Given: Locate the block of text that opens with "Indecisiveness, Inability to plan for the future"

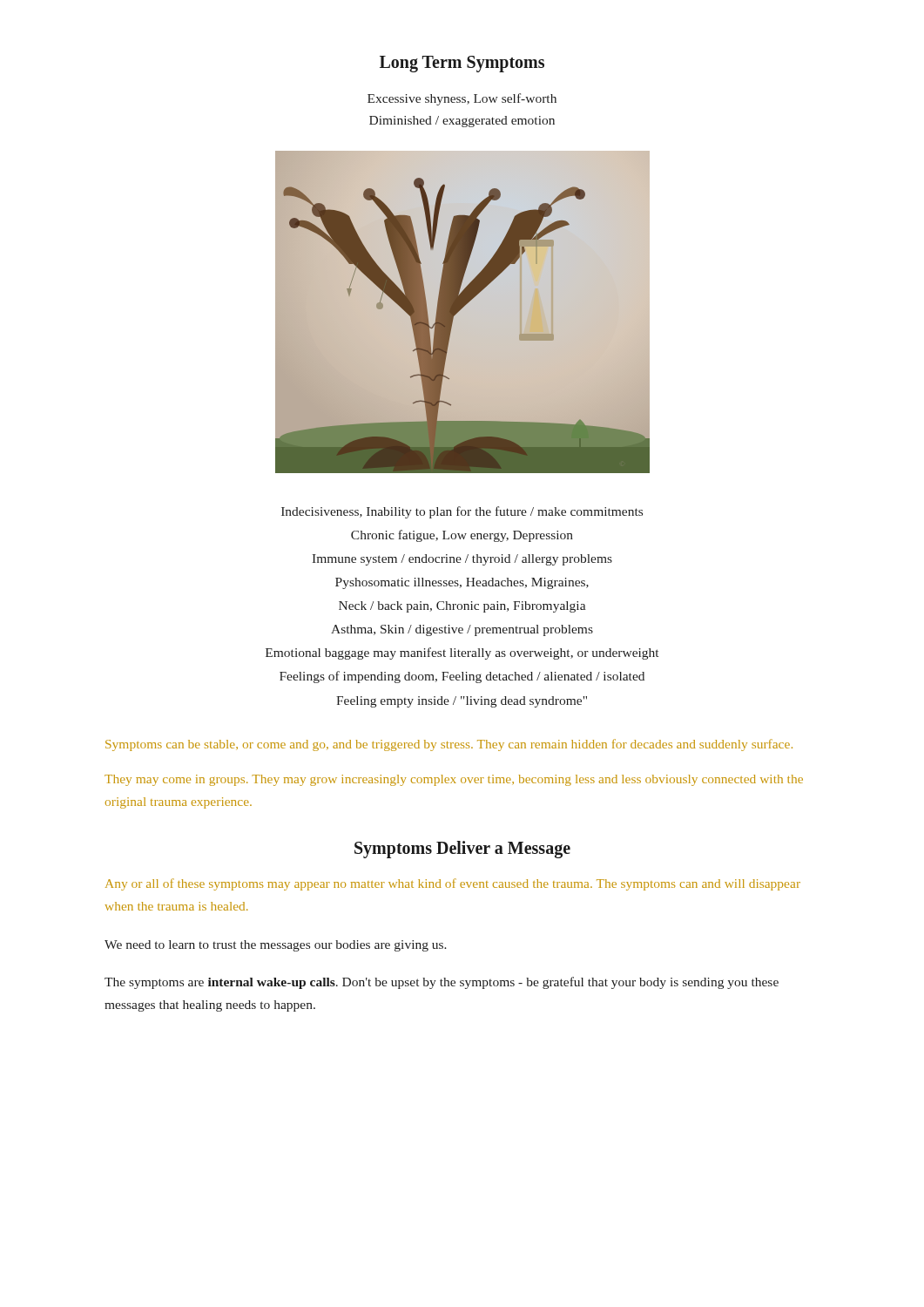Looking at the screenshot, I should pos(462,605).
